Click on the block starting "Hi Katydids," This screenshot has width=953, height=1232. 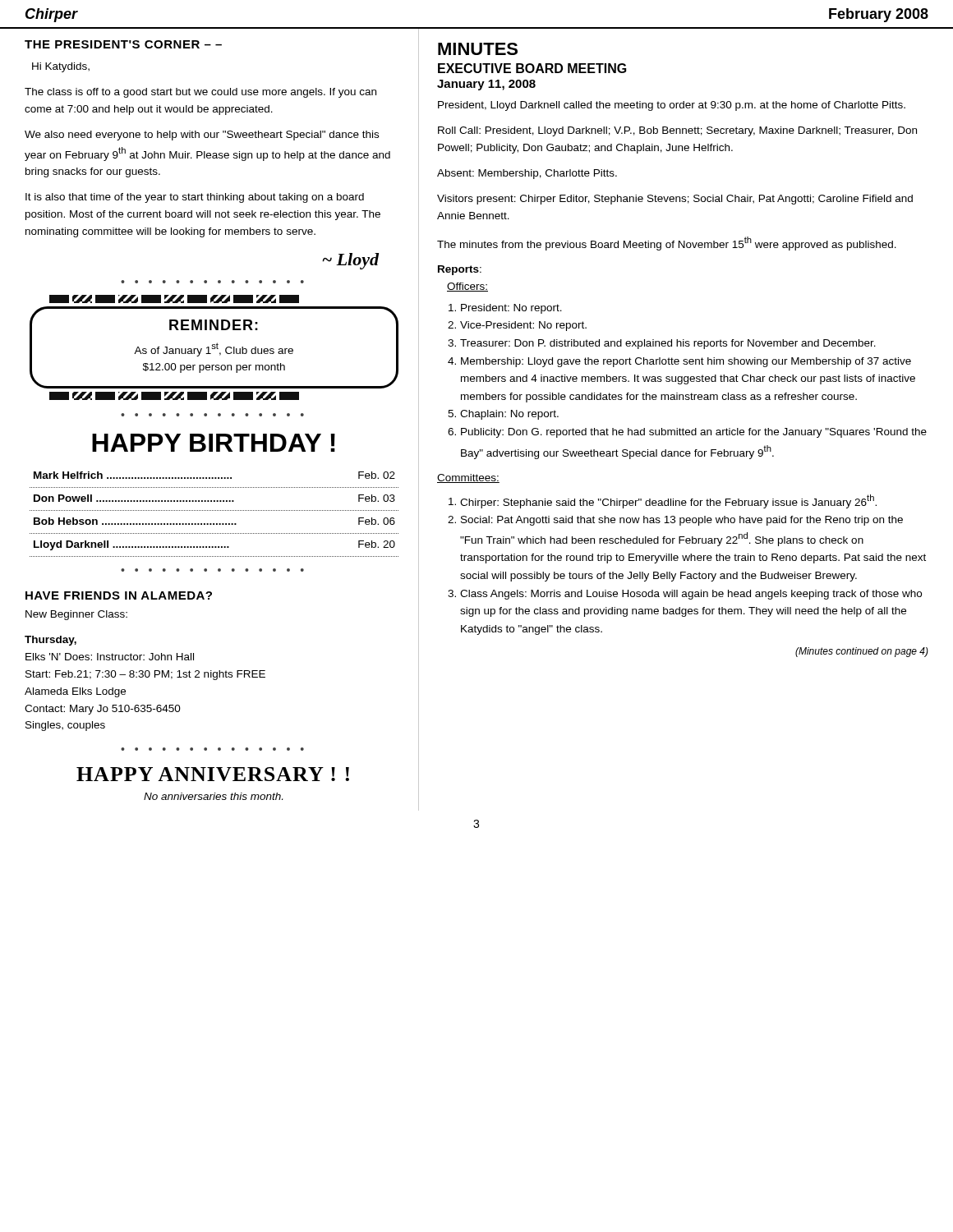tap(61, 66)
